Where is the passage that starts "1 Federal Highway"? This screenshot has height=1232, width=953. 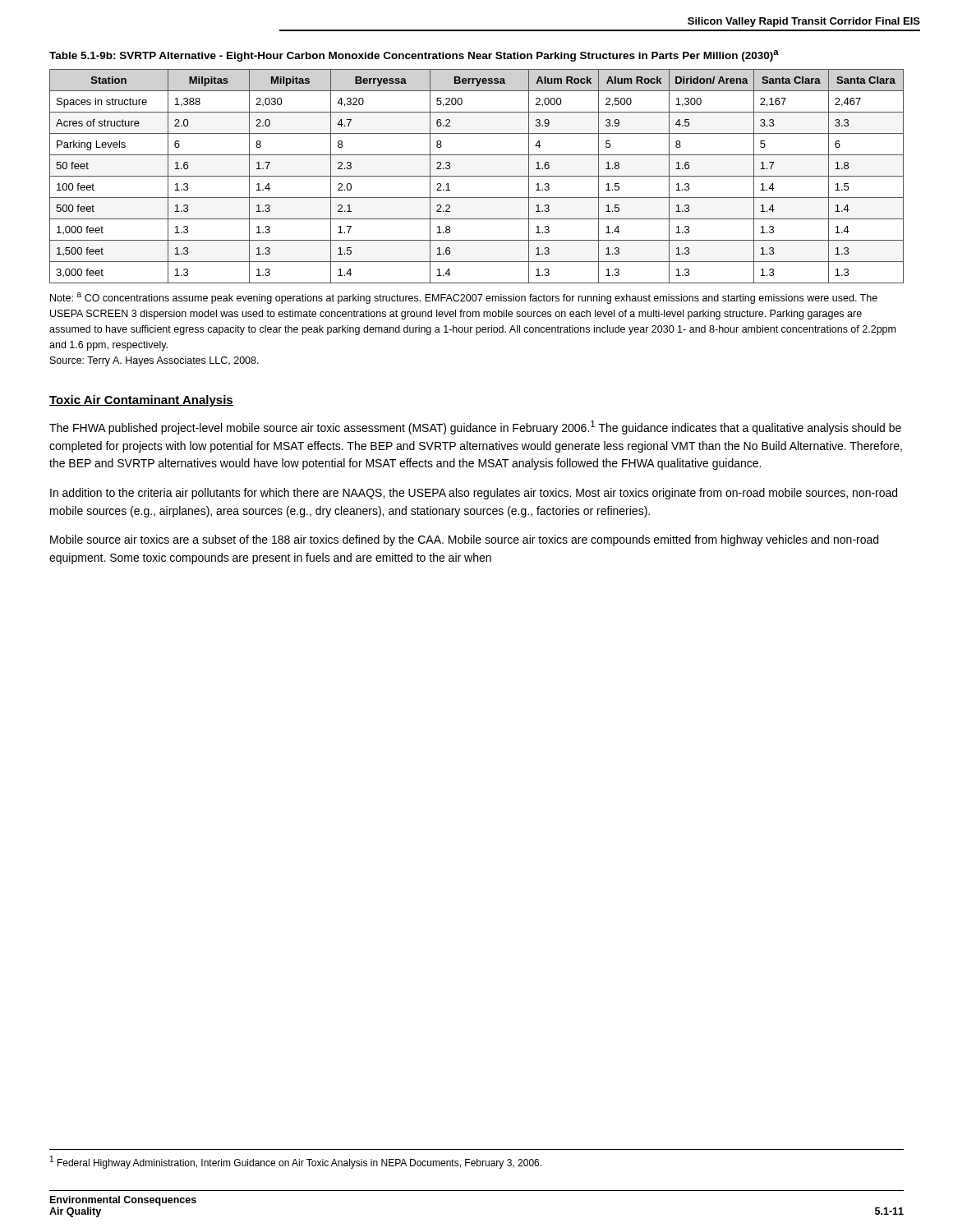(x=296, y=1162)
